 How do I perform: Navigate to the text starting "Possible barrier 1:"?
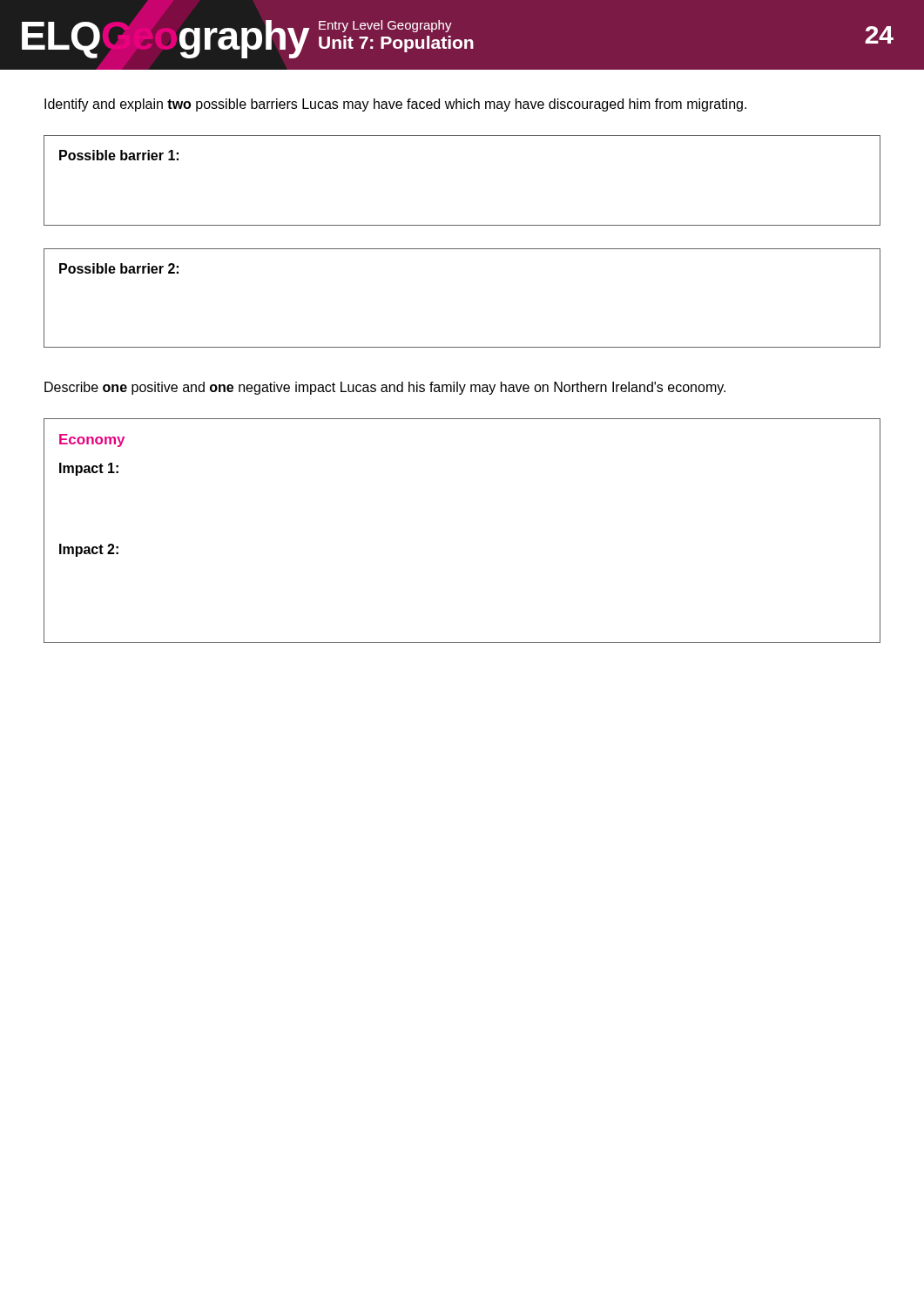pyautogui.click(x=119, y=155)
